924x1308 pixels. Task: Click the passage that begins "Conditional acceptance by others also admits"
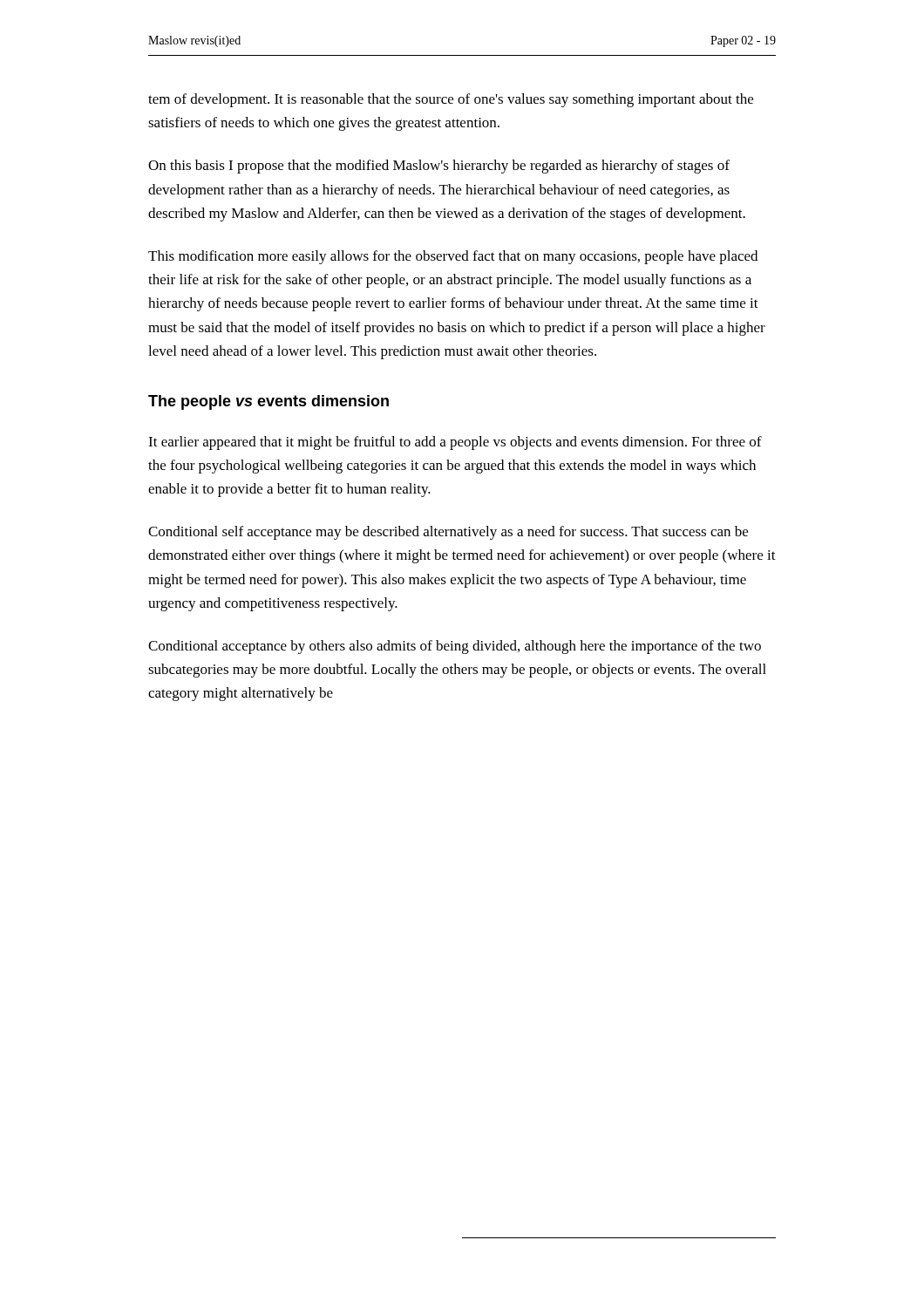click(x=457, y=669)
